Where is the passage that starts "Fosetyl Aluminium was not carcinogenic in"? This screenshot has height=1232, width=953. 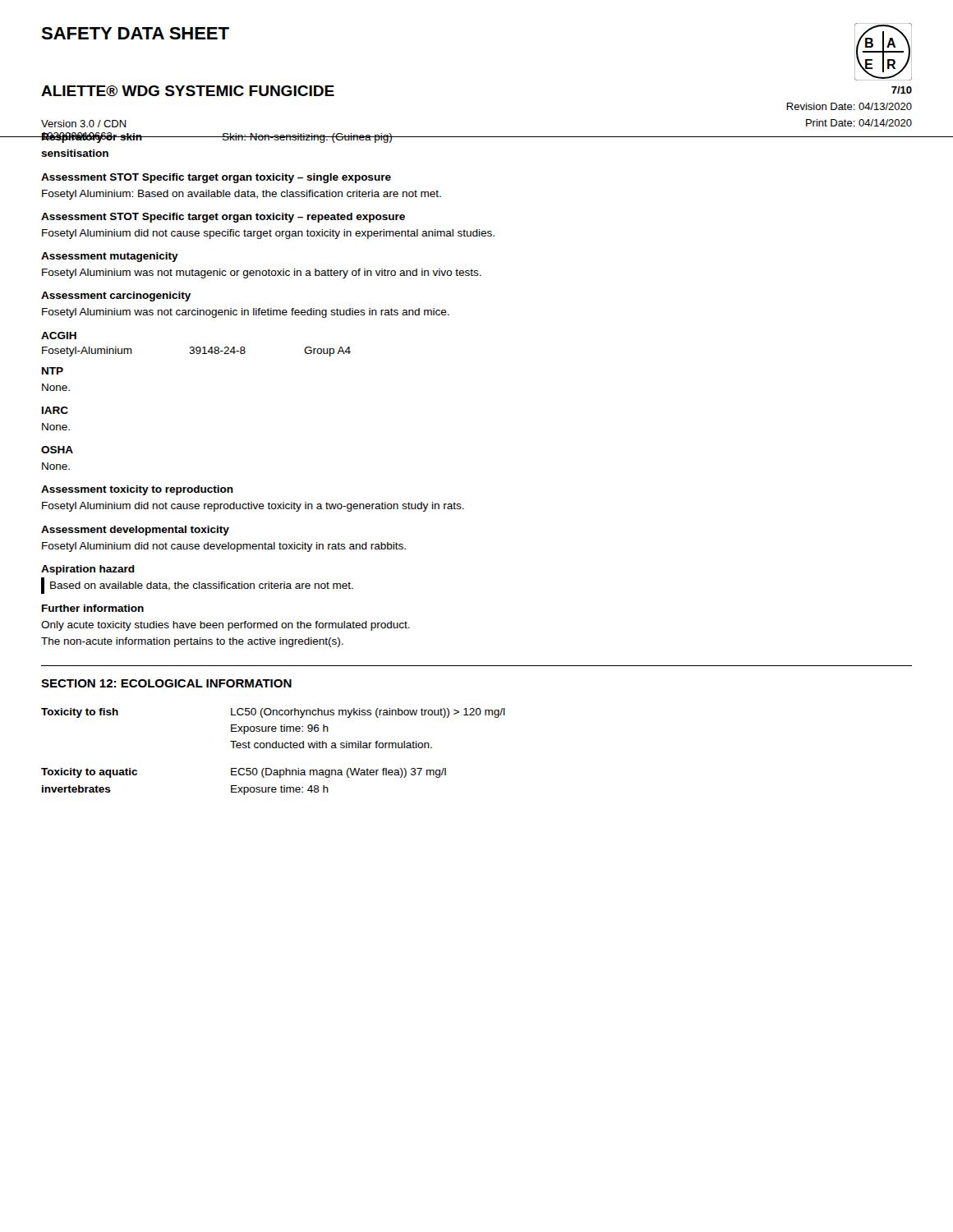(x=245, y=312)
